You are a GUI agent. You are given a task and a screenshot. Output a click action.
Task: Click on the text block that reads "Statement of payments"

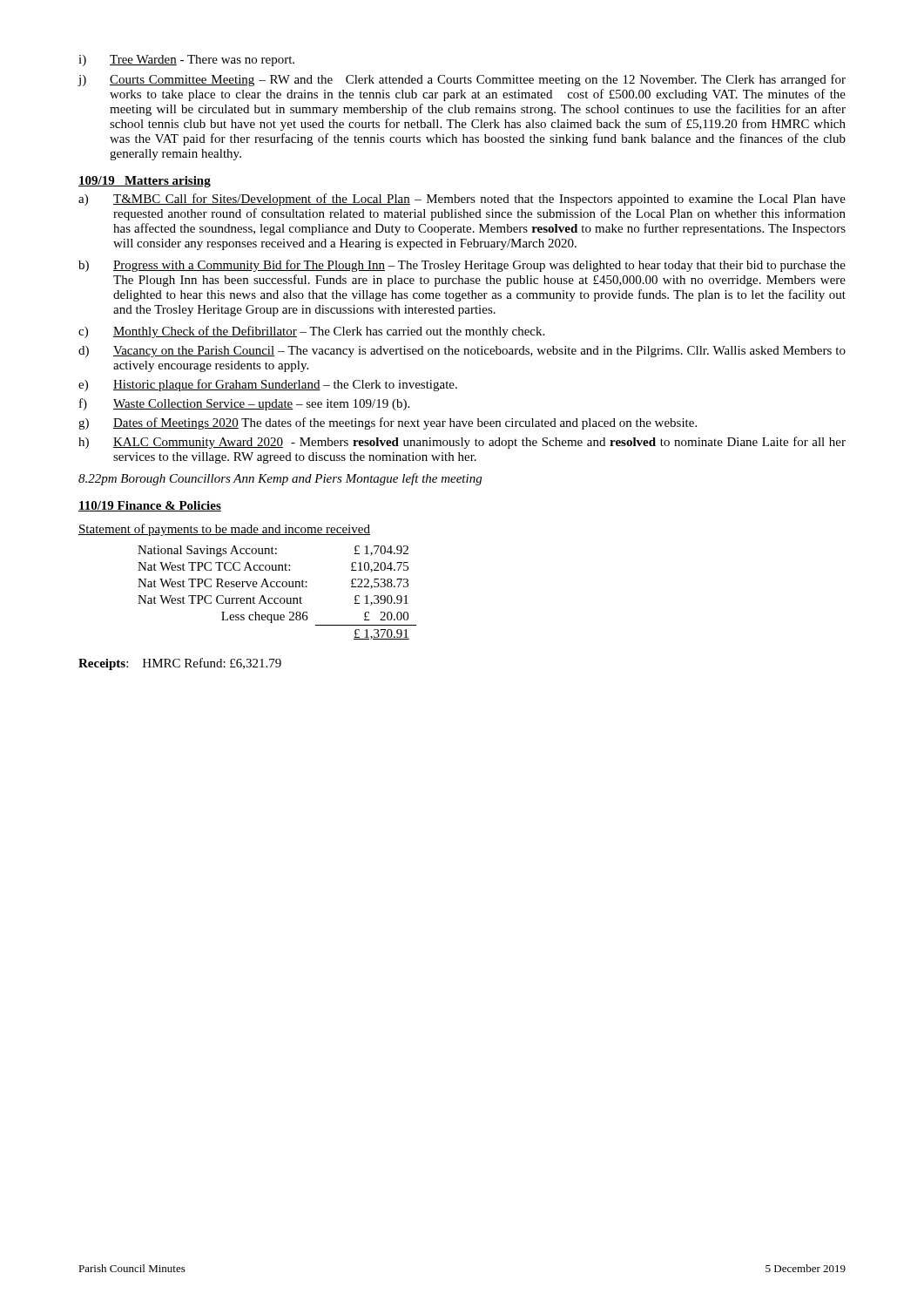[x=224, y=529]
